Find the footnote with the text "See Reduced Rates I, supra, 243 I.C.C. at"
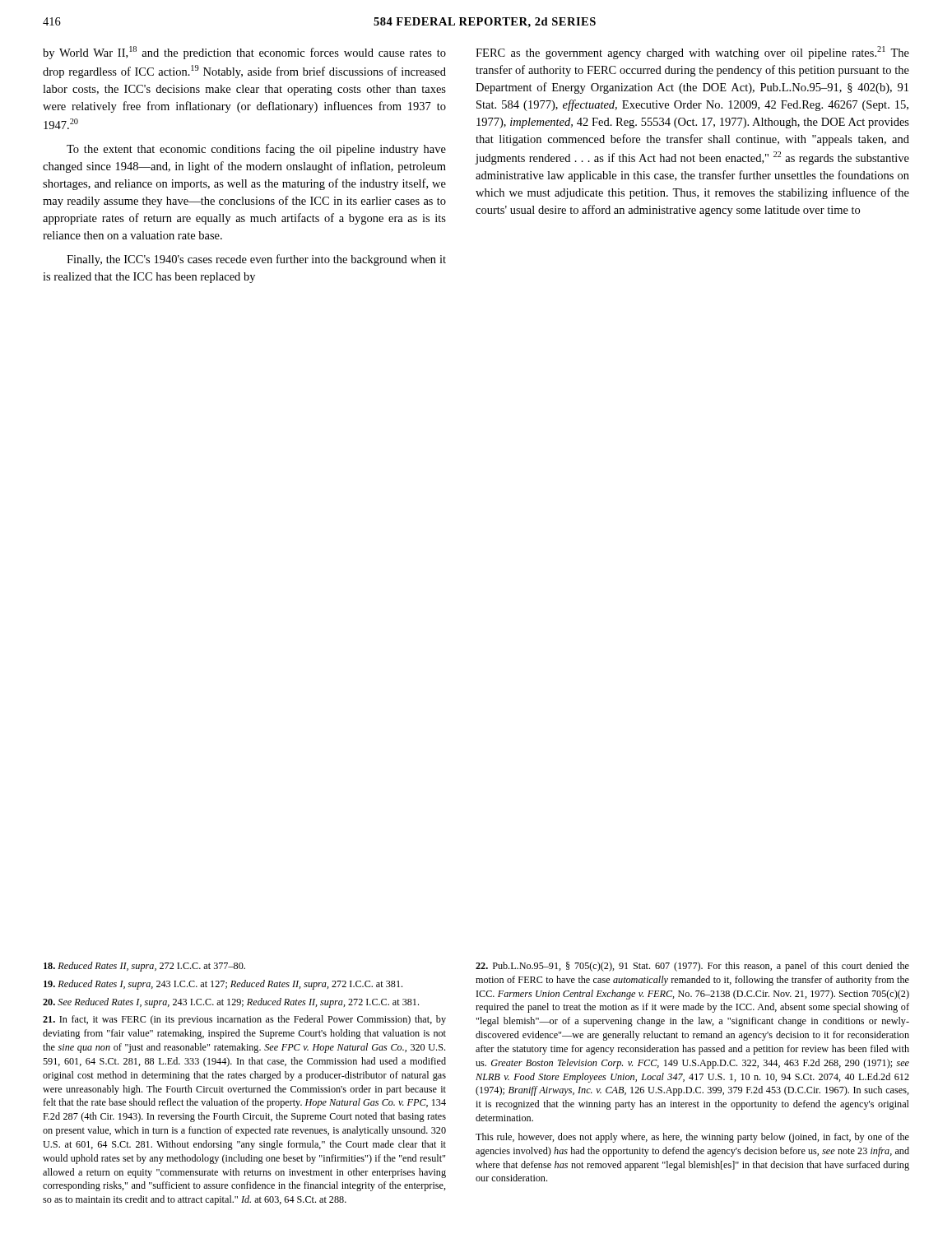Viewport: 952px width, 1234px height. point(231,1002)
